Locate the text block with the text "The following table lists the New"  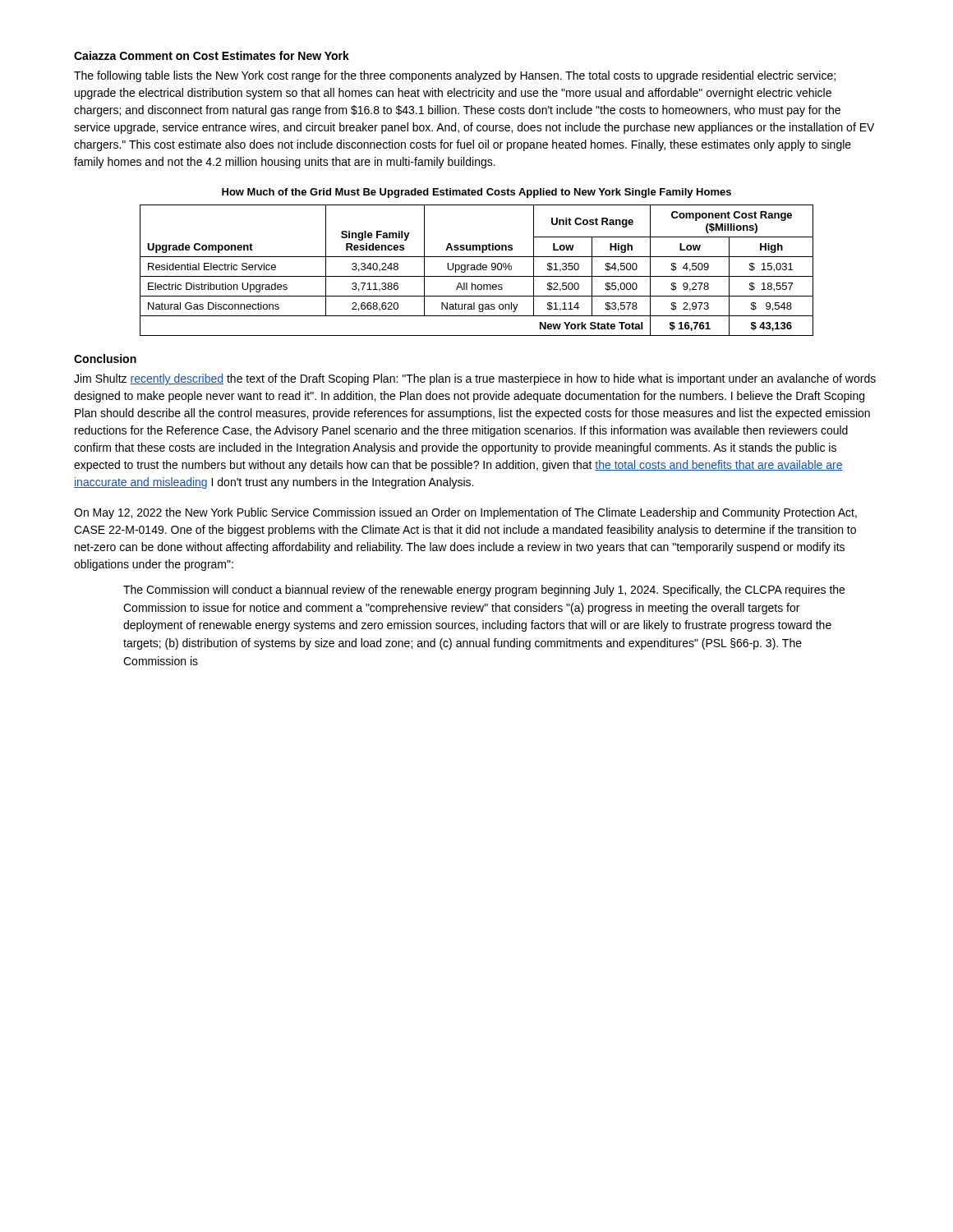(x=474, y=119)
